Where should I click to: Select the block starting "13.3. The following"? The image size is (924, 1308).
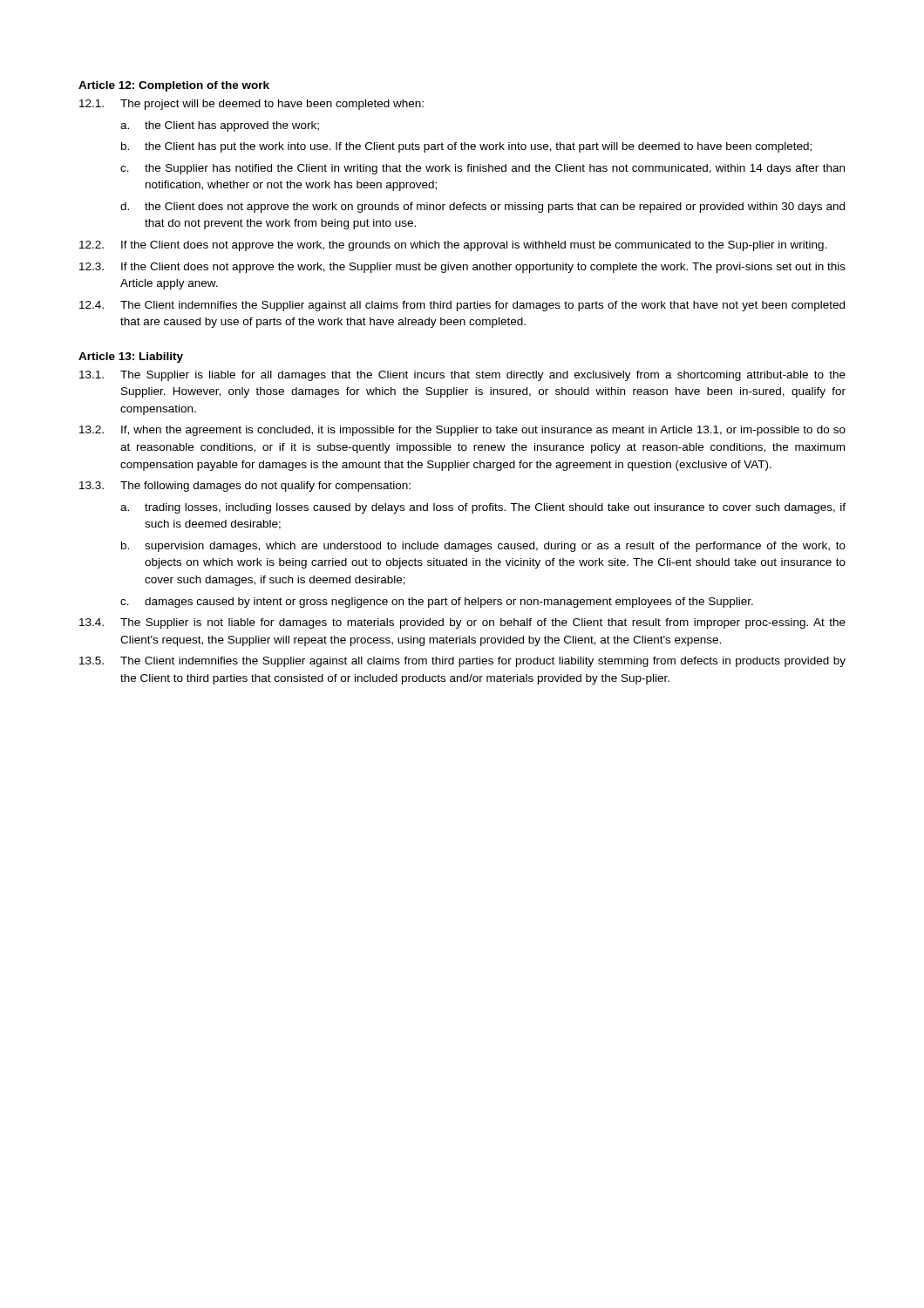(245, 487)
